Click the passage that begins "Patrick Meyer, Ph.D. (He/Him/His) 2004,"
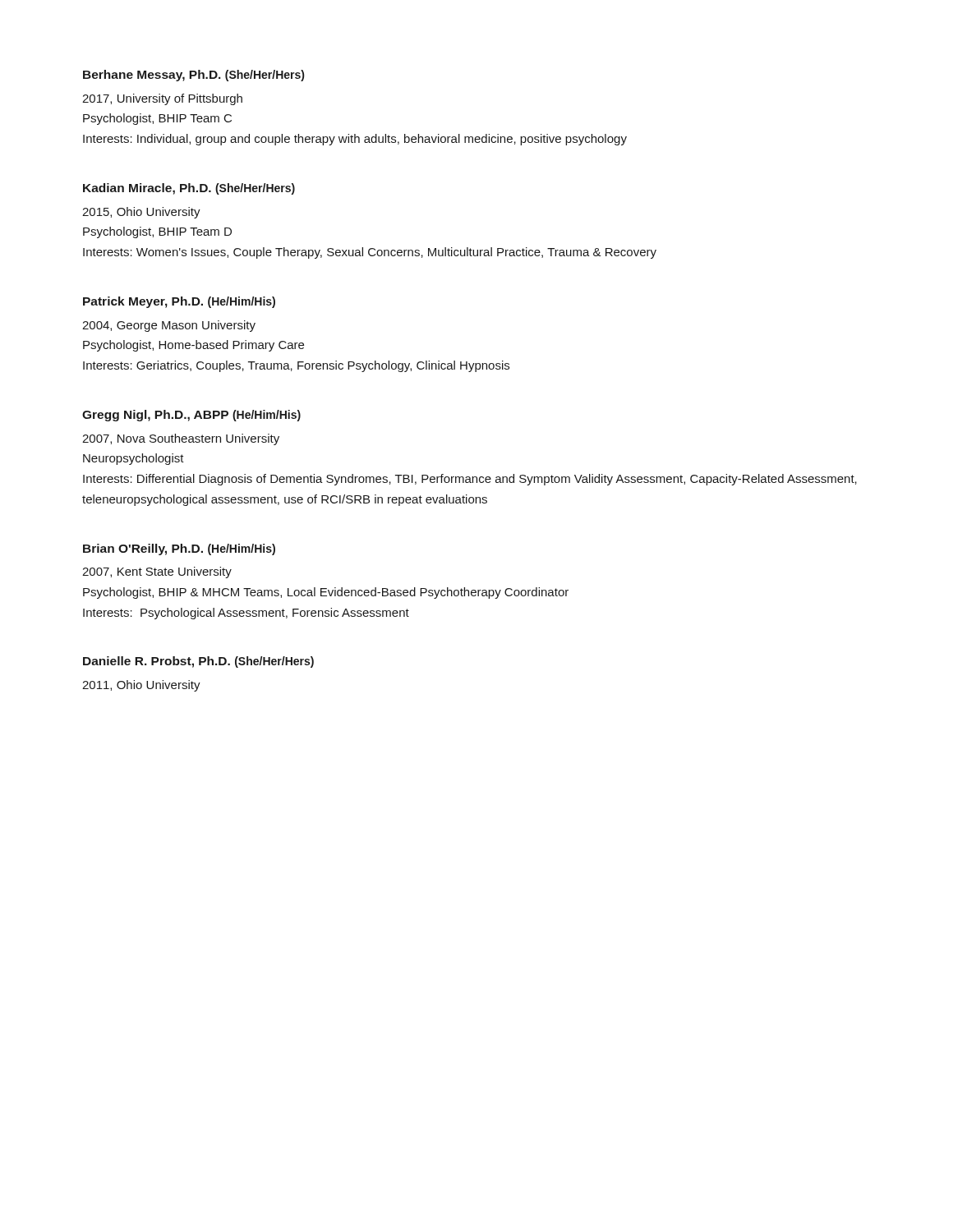953x1232 pixels. (179, 302)
